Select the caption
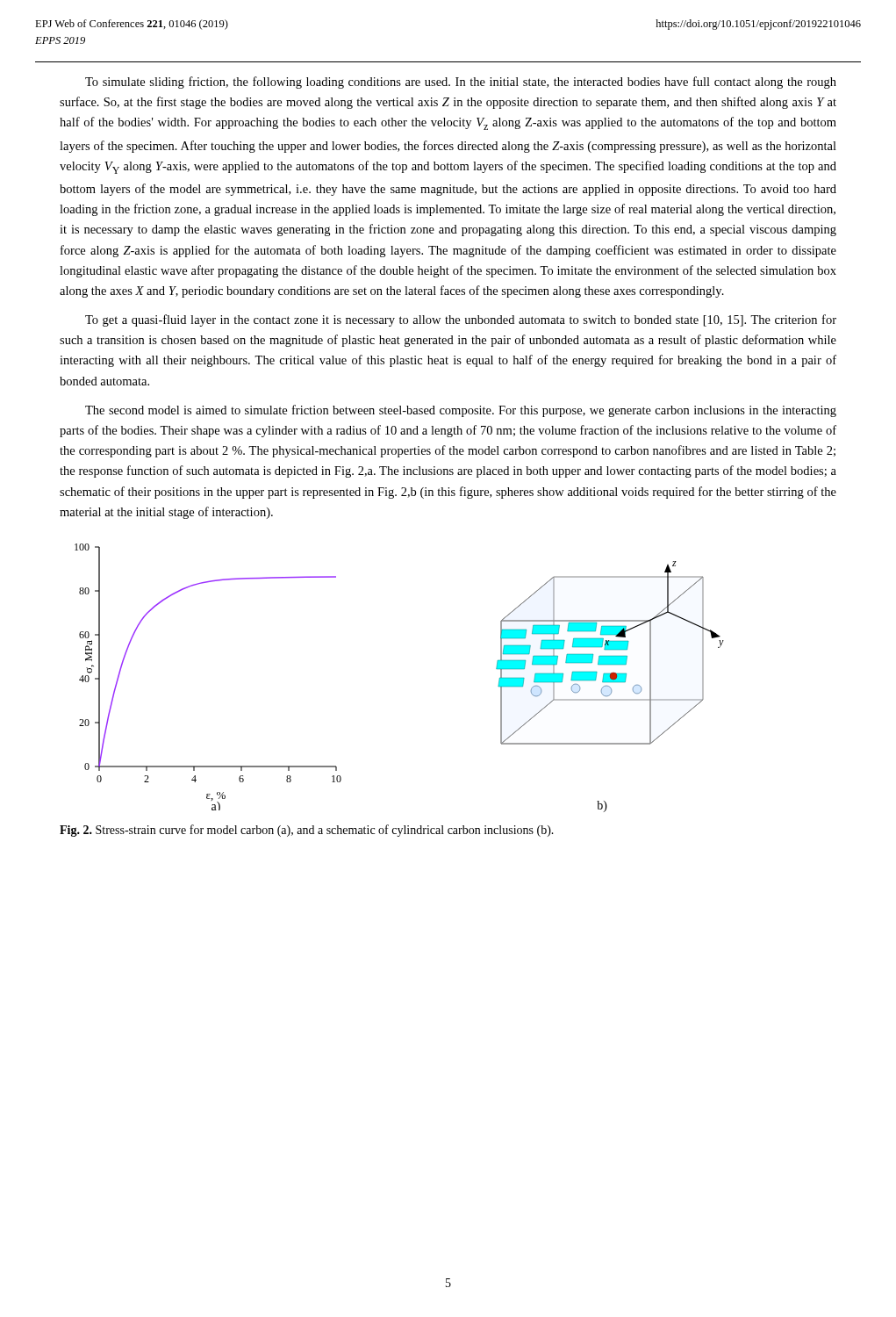Viewport: 896px width, 1317px height. [x=307, y=830]
